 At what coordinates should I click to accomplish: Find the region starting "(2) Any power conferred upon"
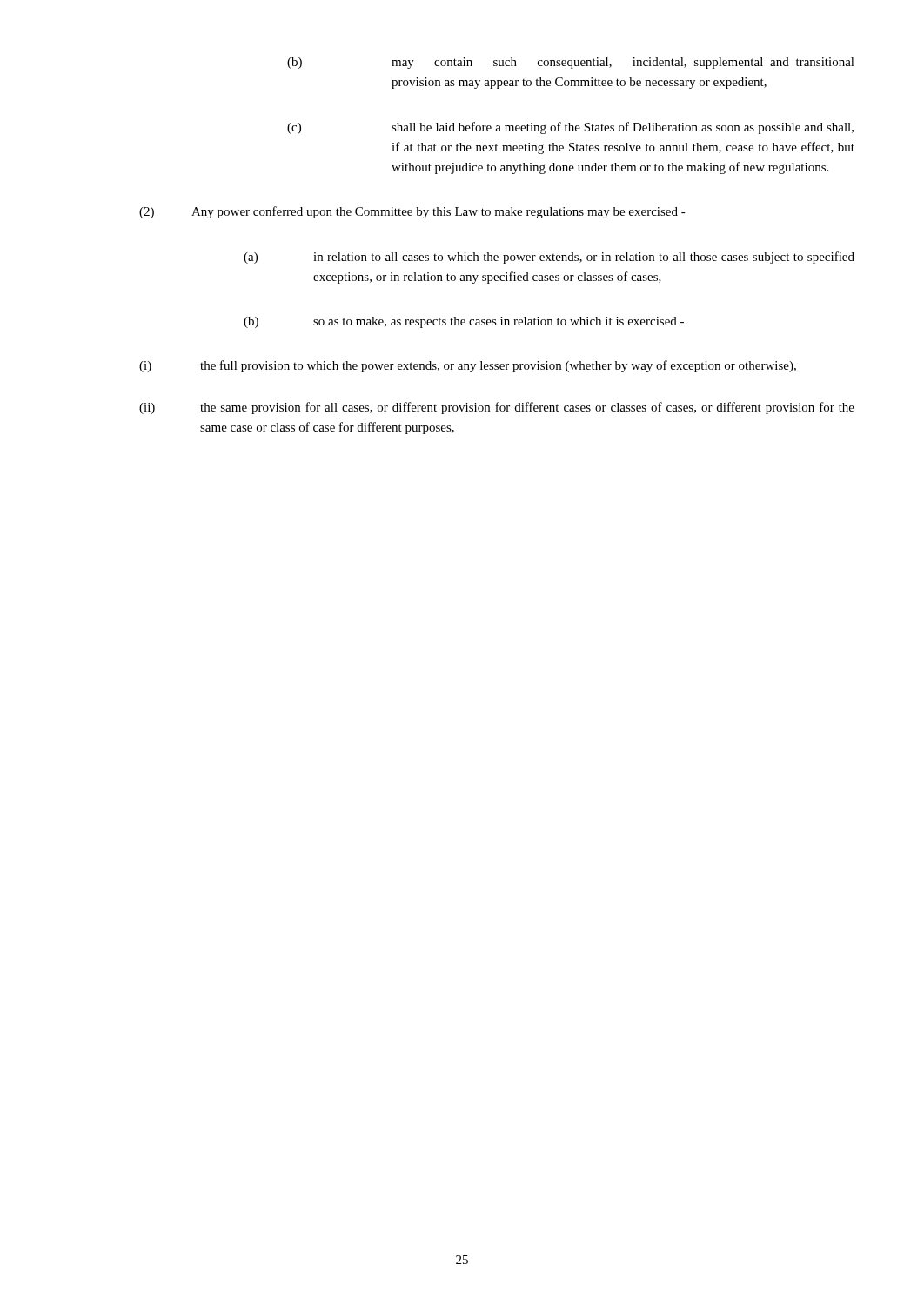[462, 212]
